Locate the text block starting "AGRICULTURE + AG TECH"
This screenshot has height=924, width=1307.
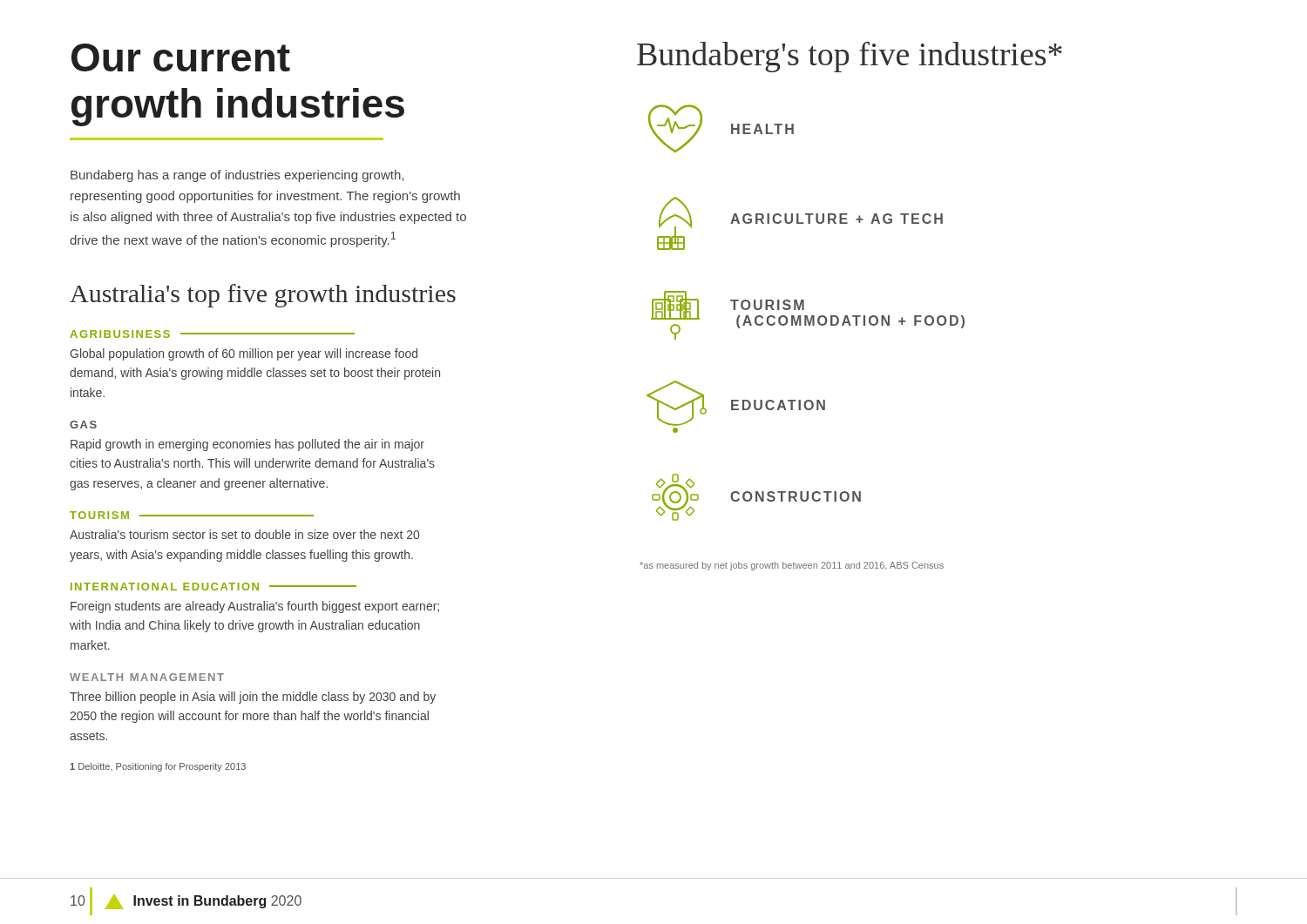click(838, 219)
